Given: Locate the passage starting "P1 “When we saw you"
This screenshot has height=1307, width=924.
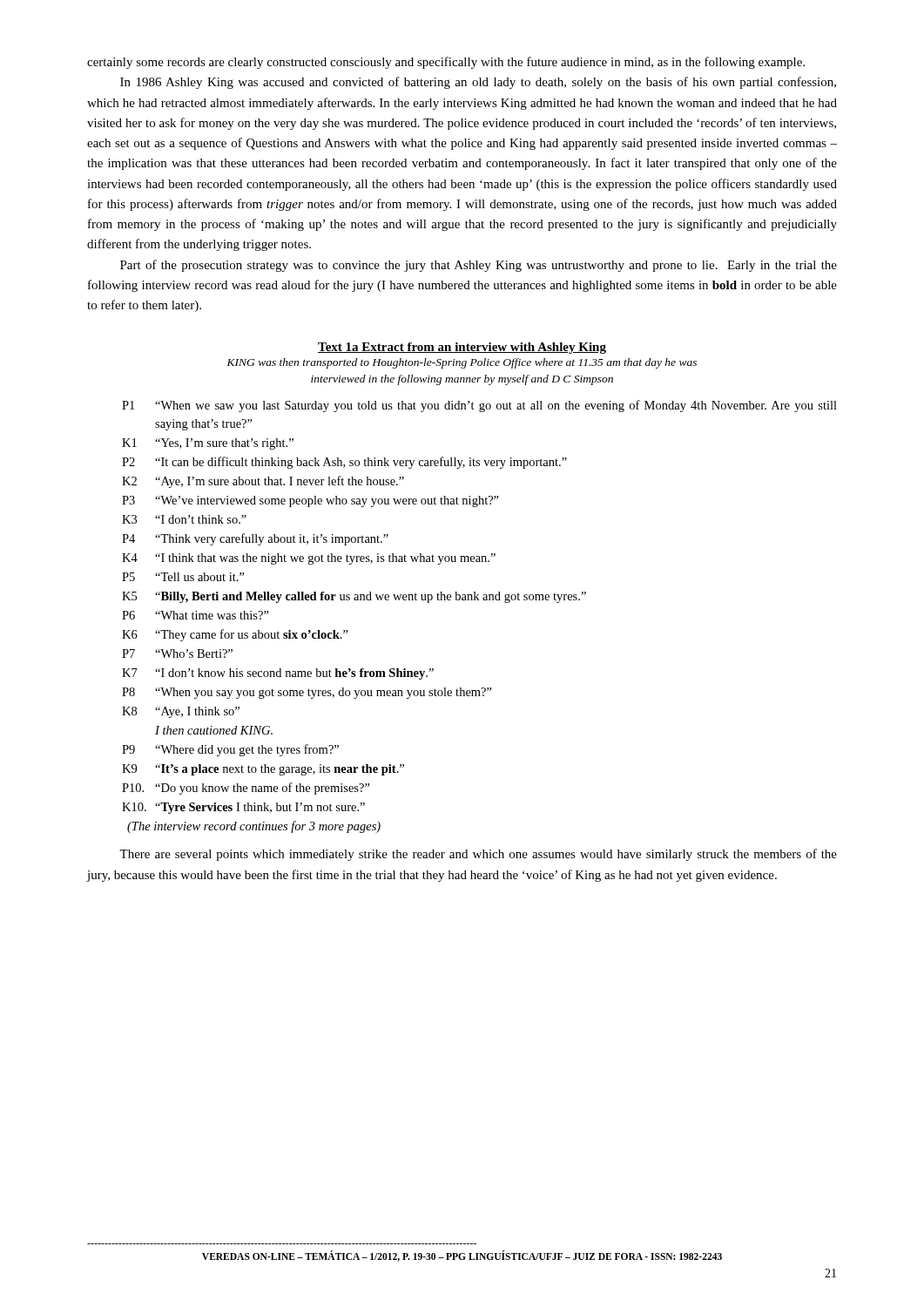Looking at the screenshot, I should [479, 415].
